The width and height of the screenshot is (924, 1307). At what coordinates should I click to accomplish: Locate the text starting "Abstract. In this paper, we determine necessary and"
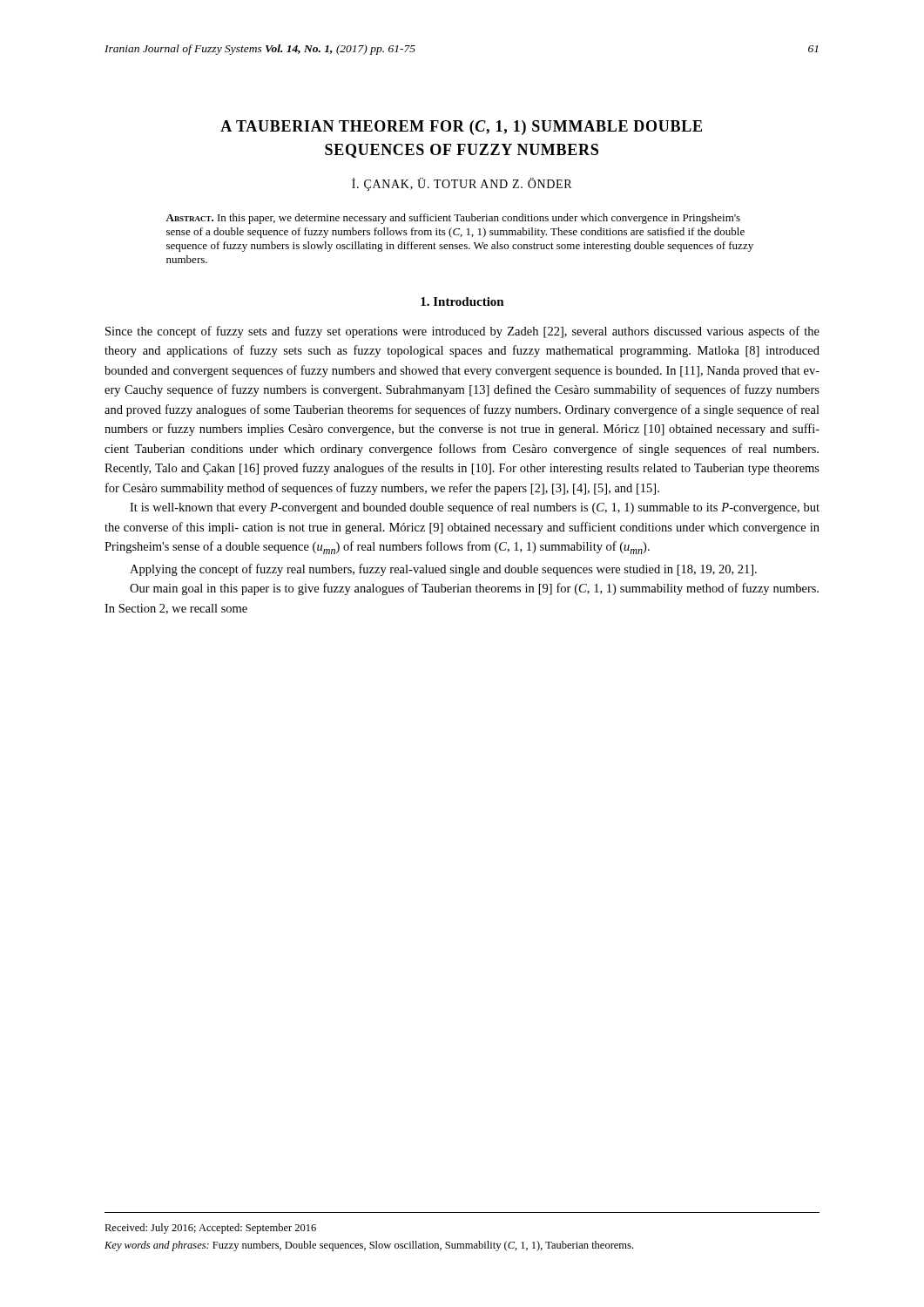460,238
